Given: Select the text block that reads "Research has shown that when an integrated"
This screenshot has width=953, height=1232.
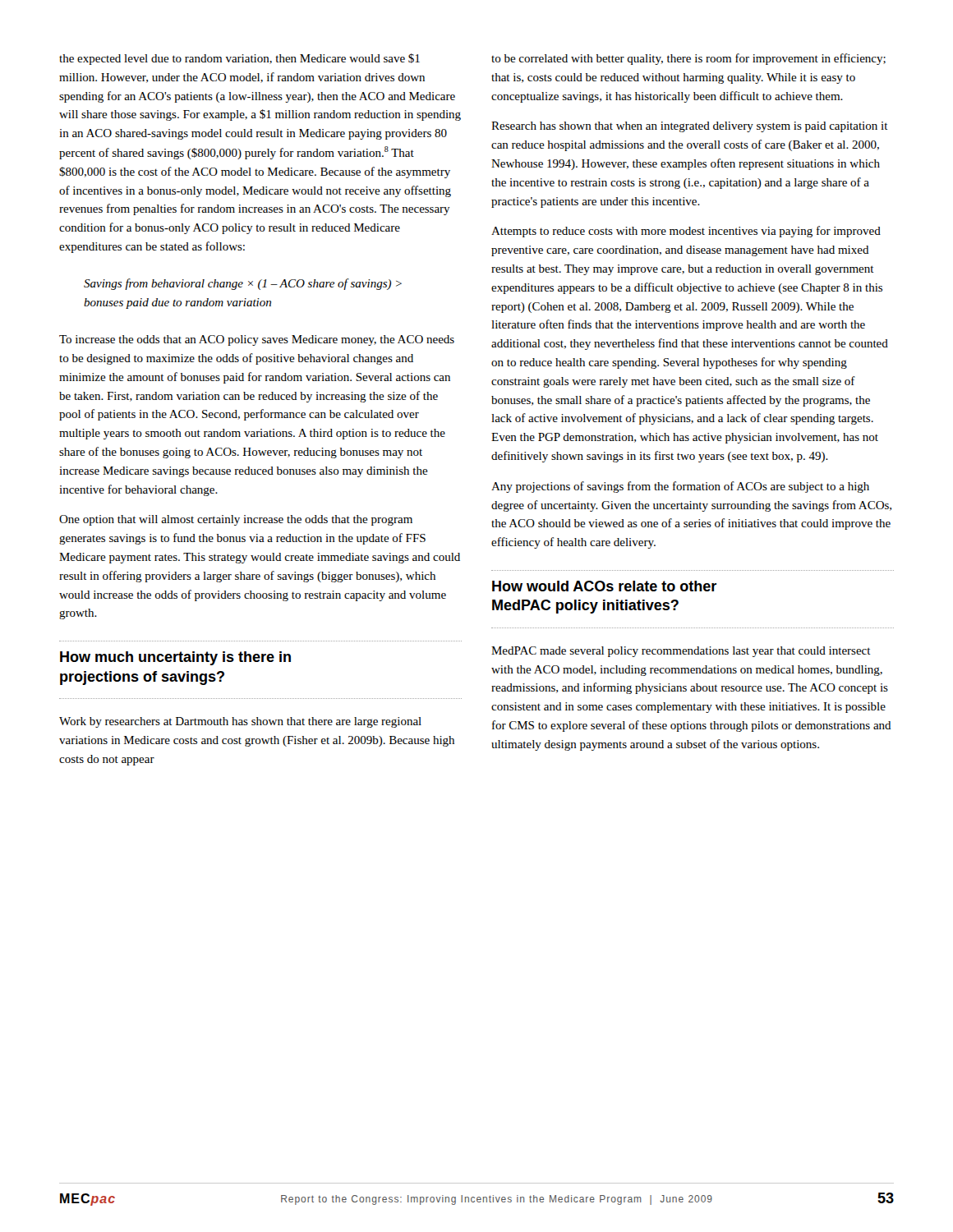Looking at the screenshot, I should pos(693,164).
